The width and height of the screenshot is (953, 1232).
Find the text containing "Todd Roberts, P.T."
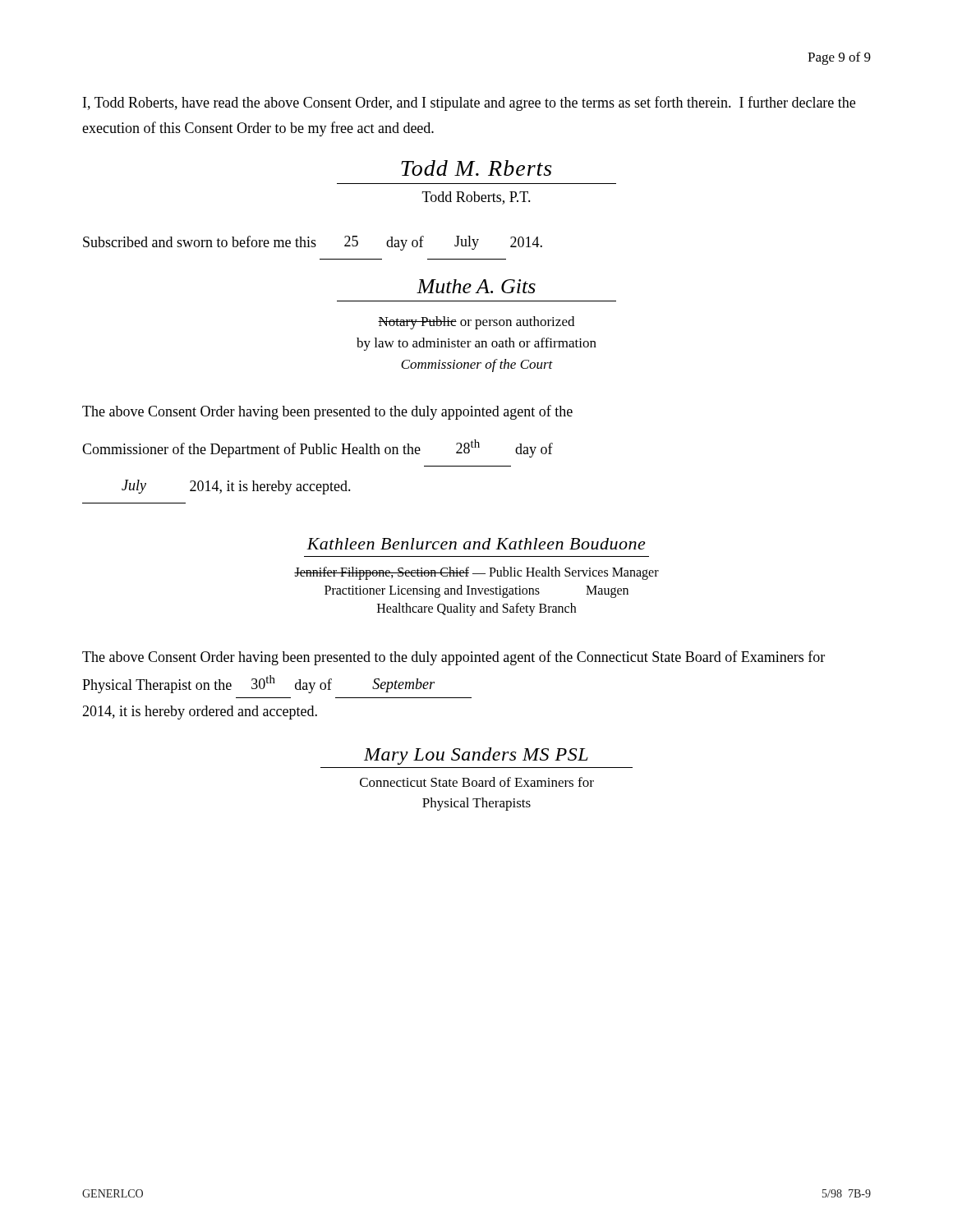point(476,197)
